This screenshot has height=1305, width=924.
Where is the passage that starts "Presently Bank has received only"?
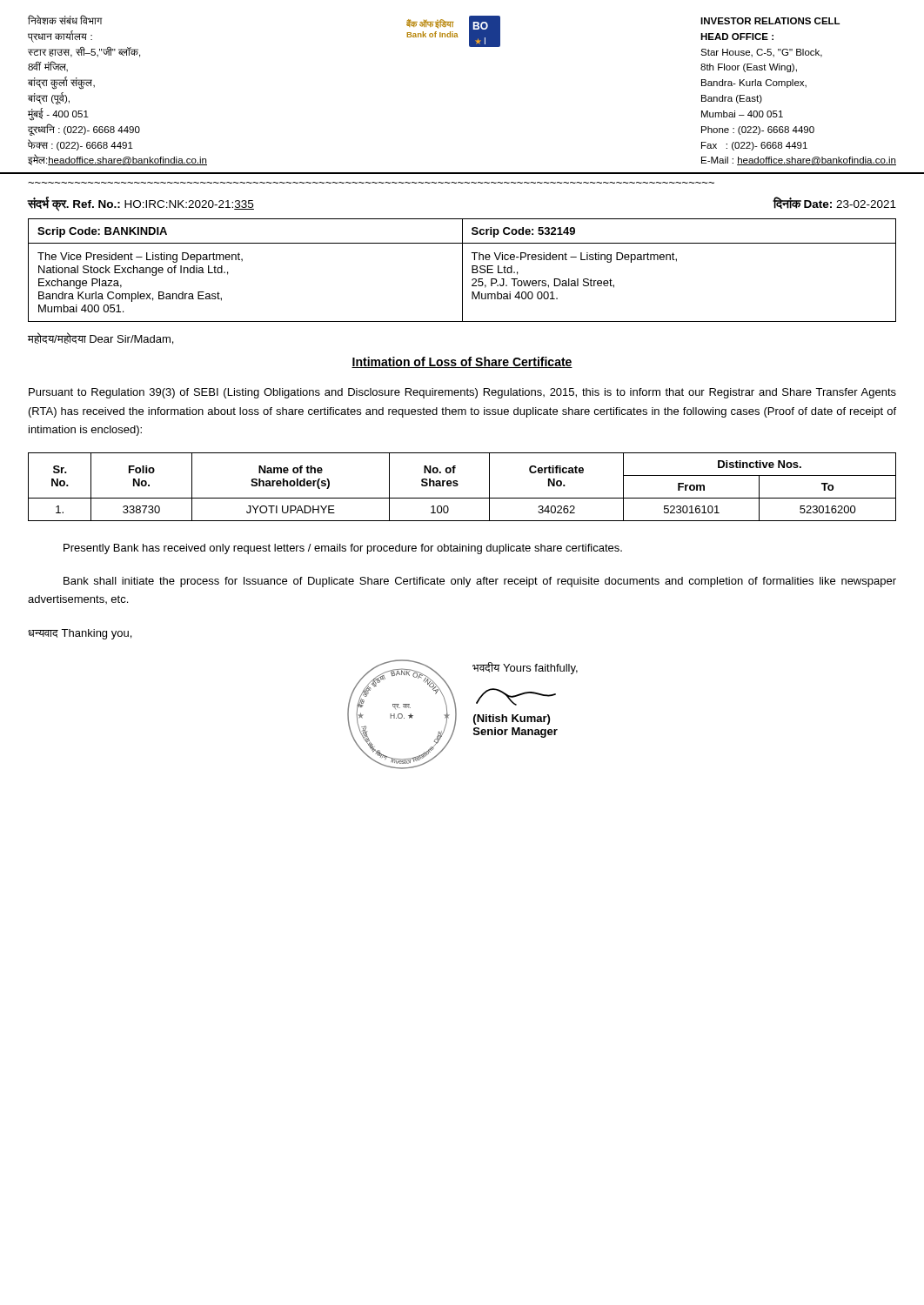[x=343, y=548]
